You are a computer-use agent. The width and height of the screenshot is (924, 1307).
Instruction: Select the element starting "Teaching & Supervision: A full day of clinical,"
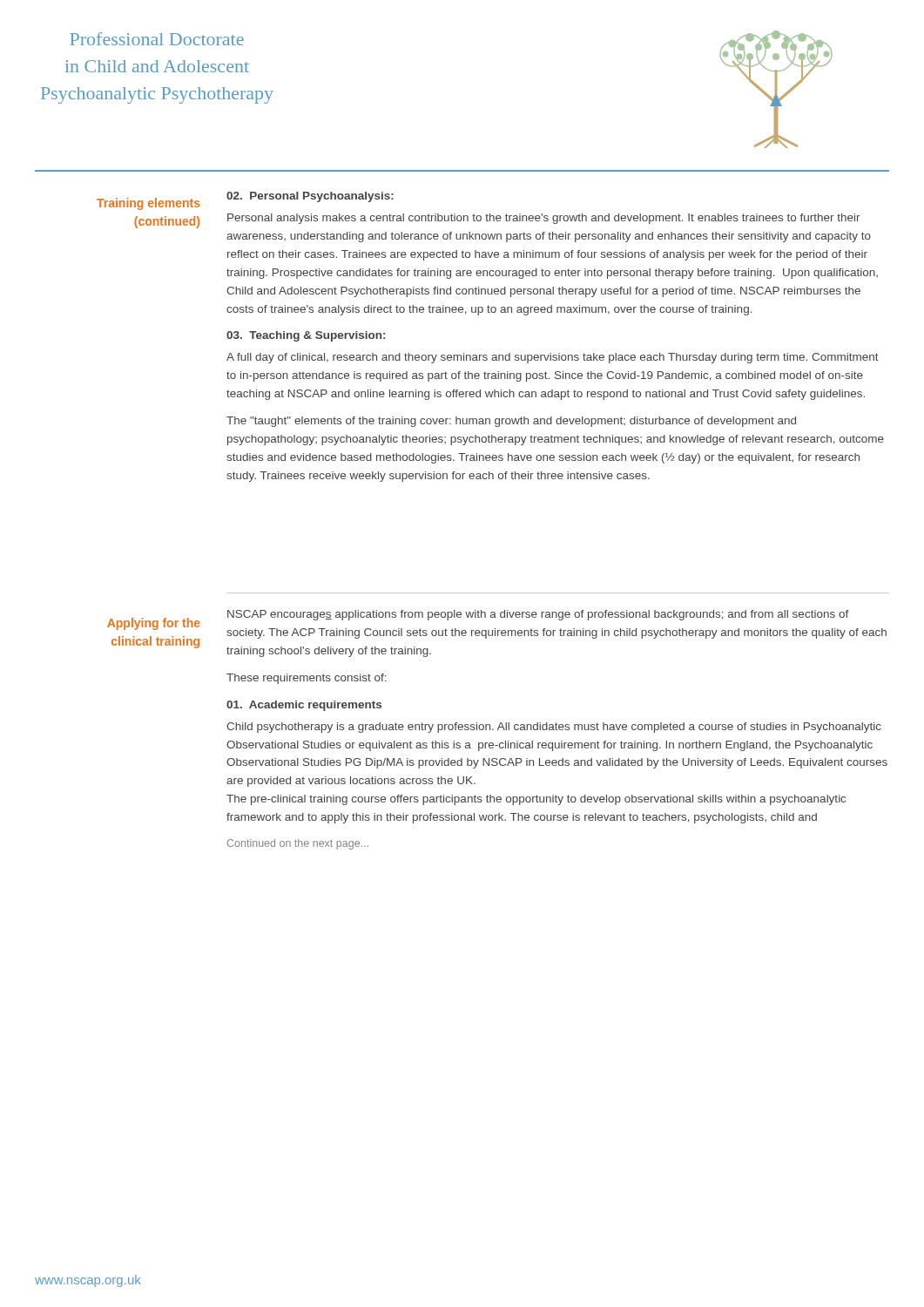pos(558,406)
